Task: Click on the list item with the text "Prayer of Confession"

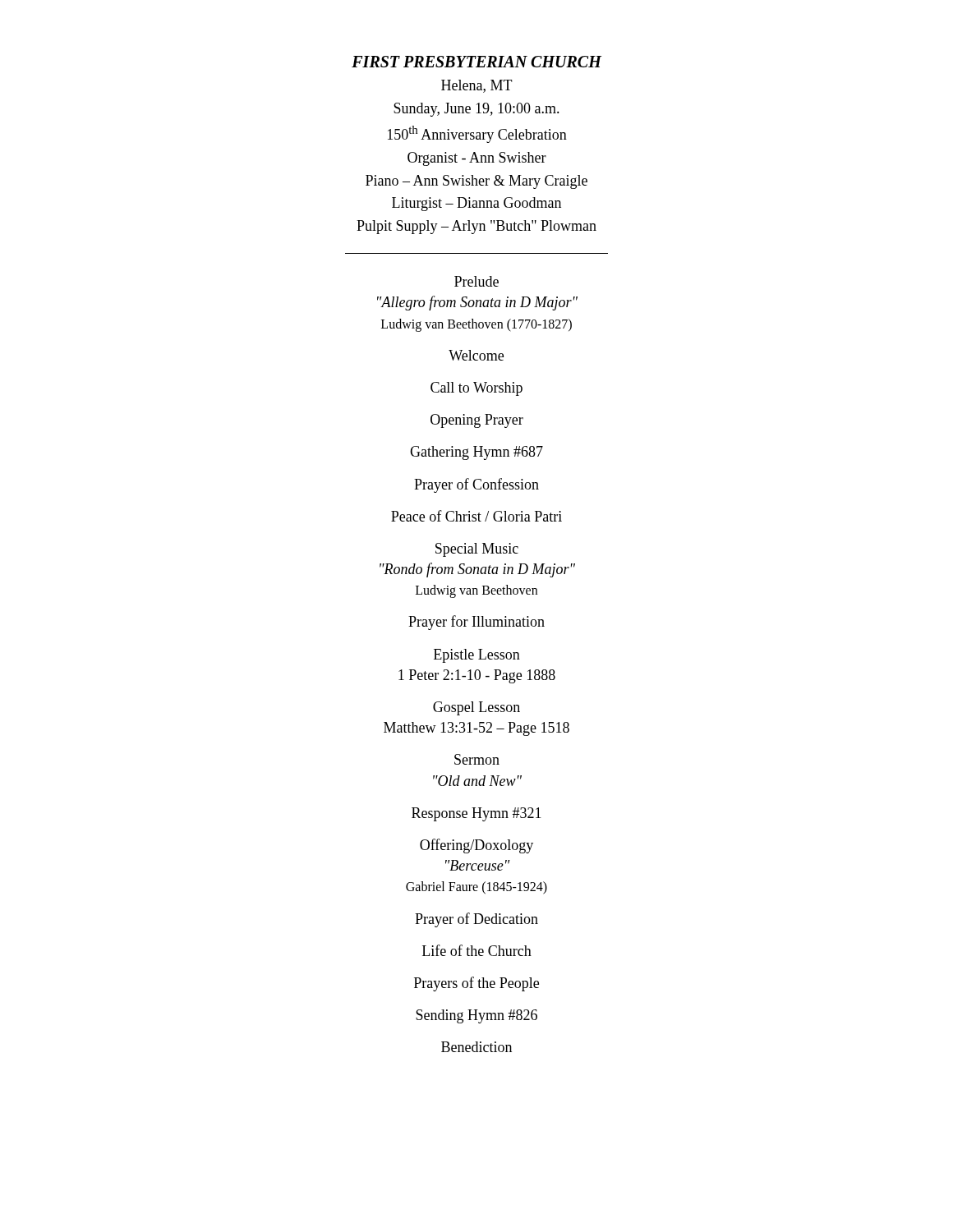Action: (476, 484)
